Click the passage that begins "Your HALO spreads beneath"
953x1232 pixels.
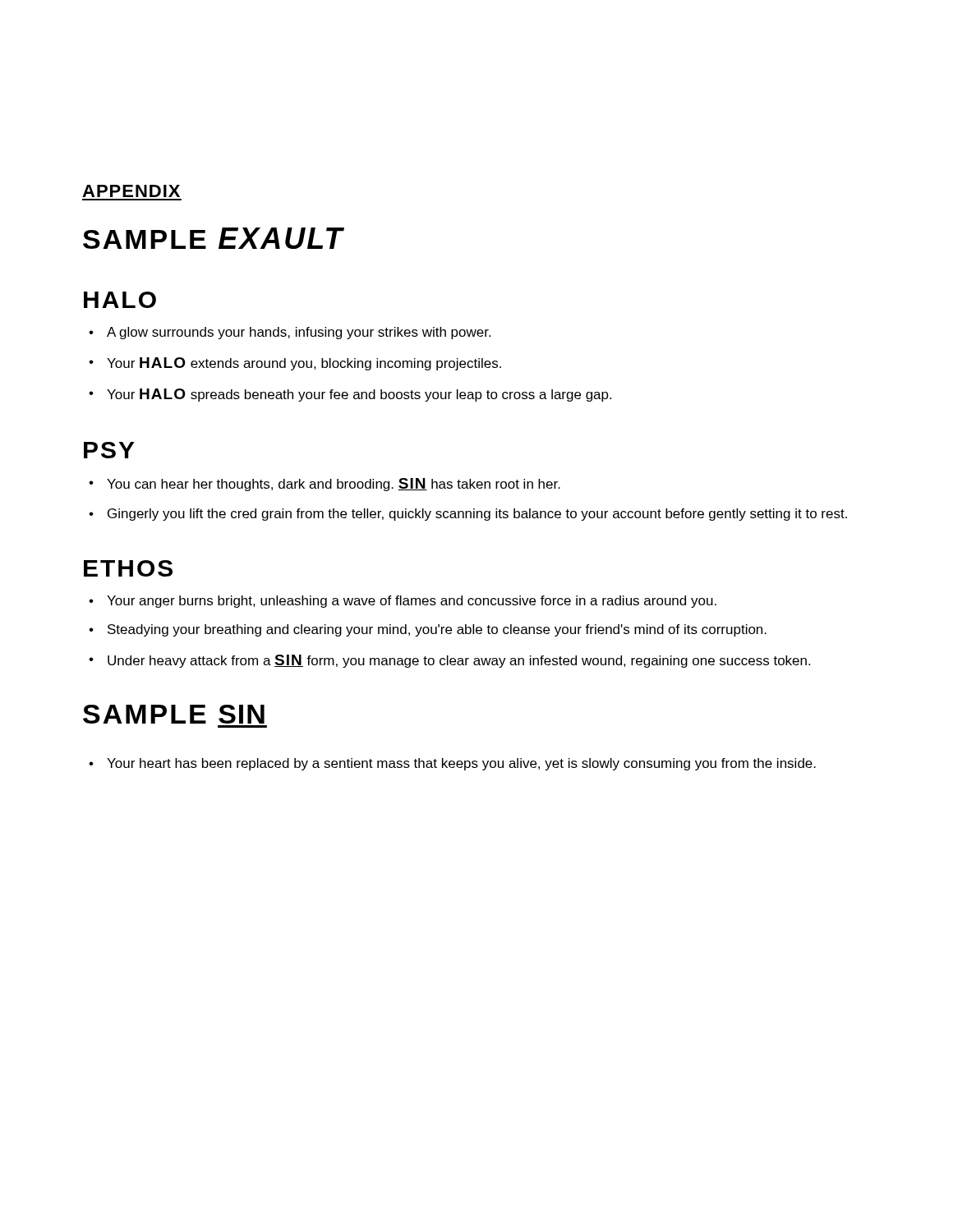coord(476,394)
